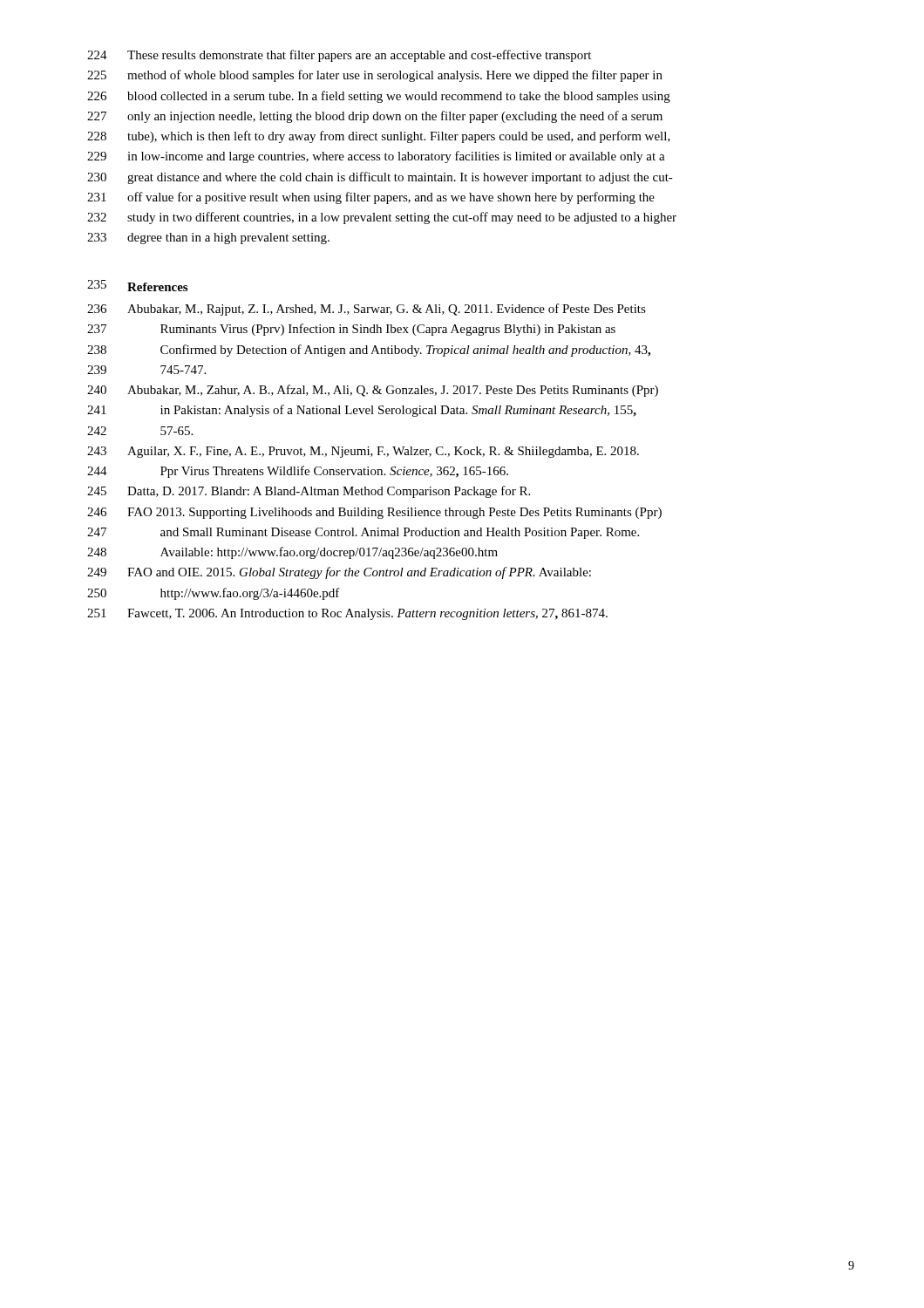Locate the text "235 References"
Viewport: 924px width, 1308px height.
[137, 286]
